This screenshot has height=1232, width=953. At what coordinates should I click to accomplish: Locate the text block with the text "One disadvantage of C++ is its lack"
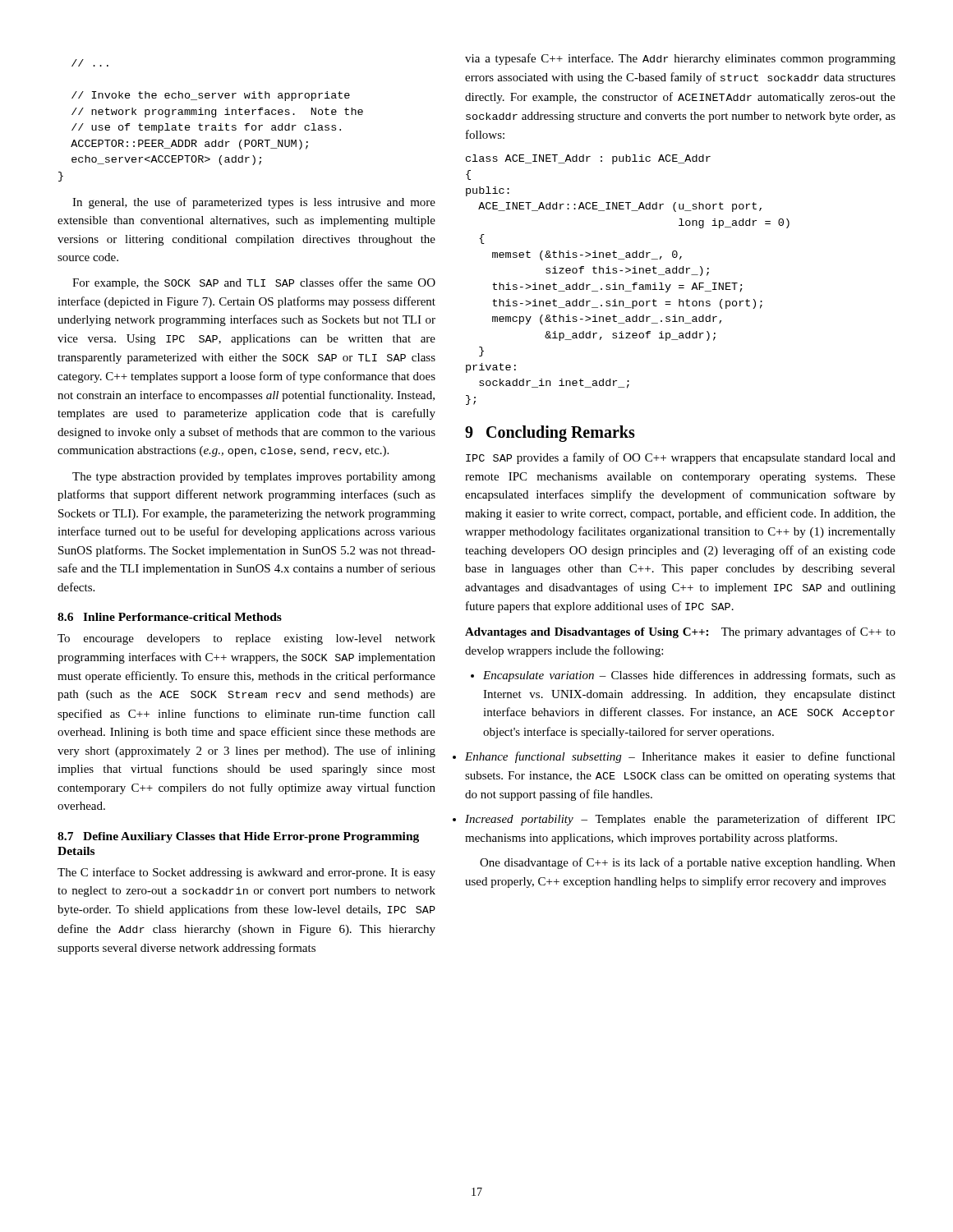[x=680, y=872]
